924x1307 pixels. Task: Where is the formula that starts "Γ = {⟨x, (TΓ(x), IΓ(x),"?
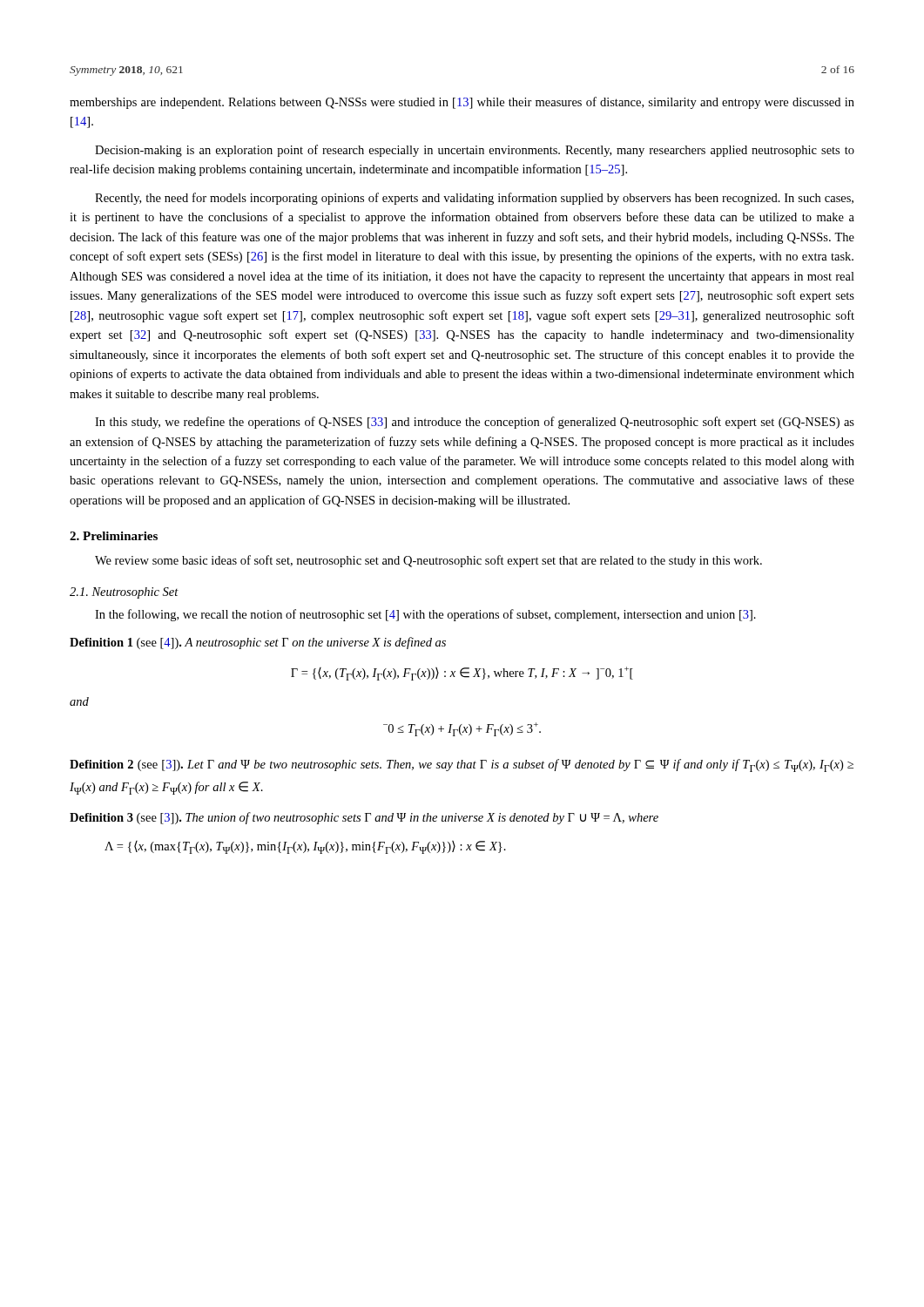pyautogui.click(x=462, y=673)
